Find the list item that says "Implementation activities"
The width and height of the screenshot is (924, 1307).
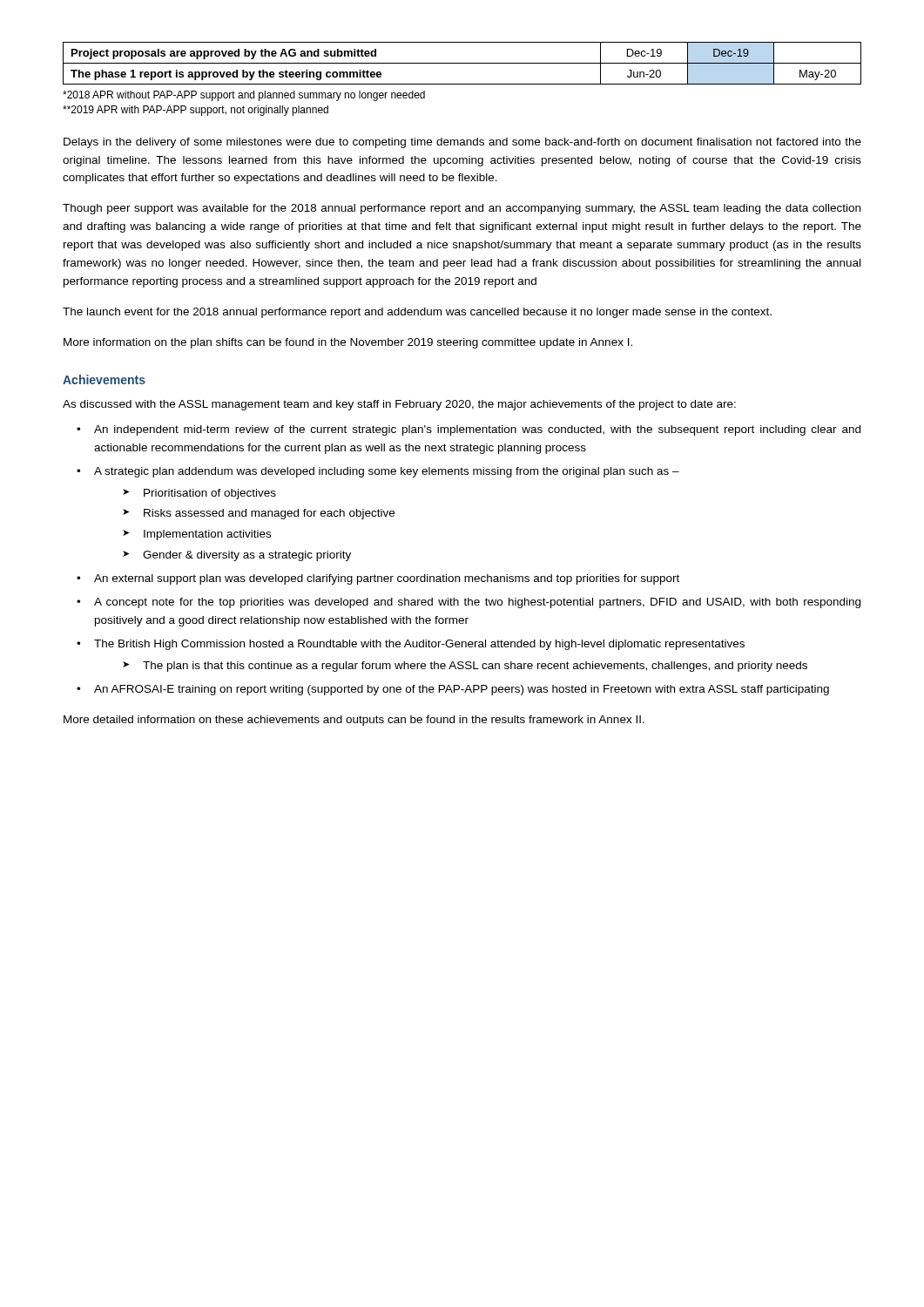[207, 534]
